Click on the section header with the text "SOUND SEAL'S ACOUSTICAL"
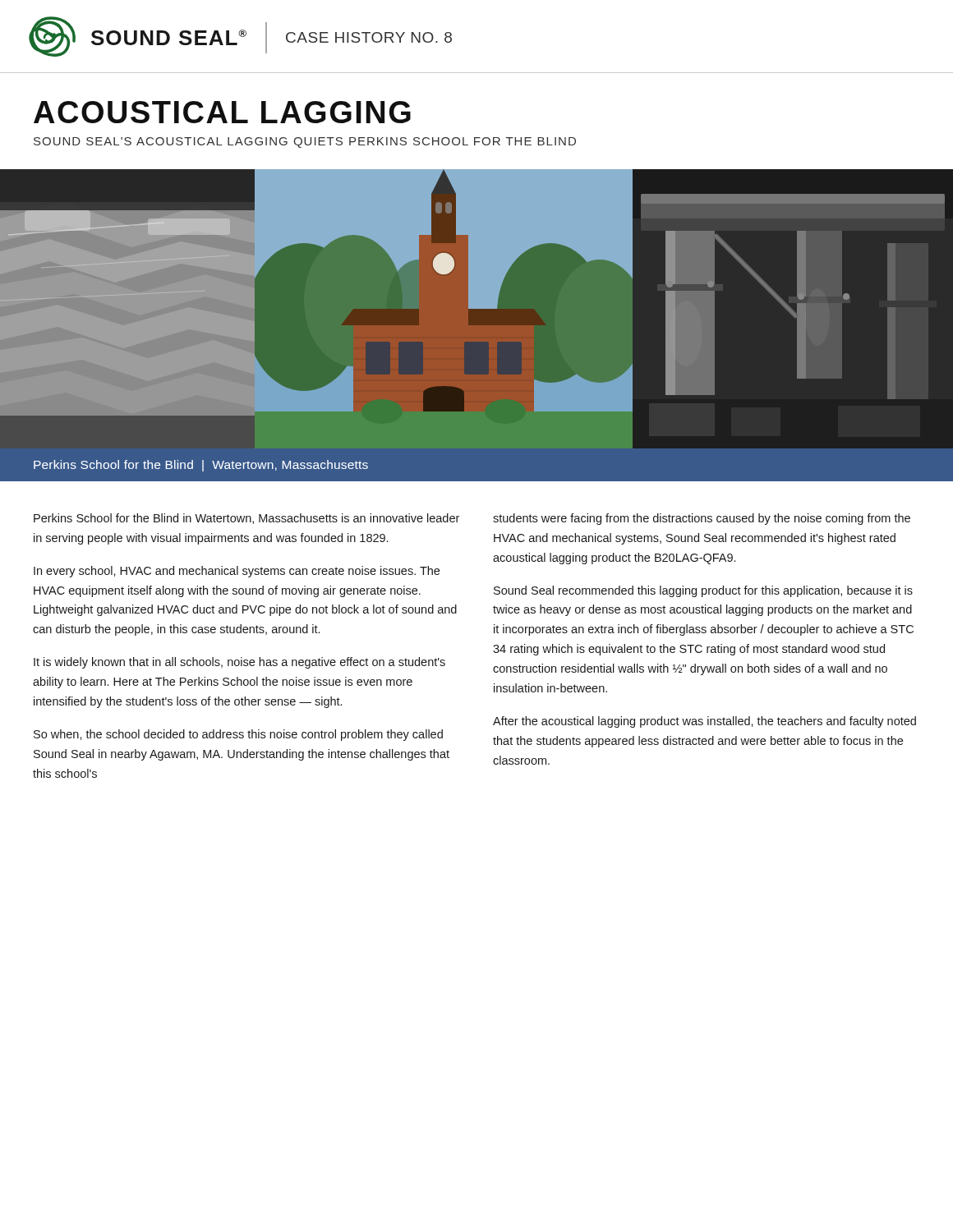The height and width of the screenshot is (1232, 953). click(x=305, y=141)
